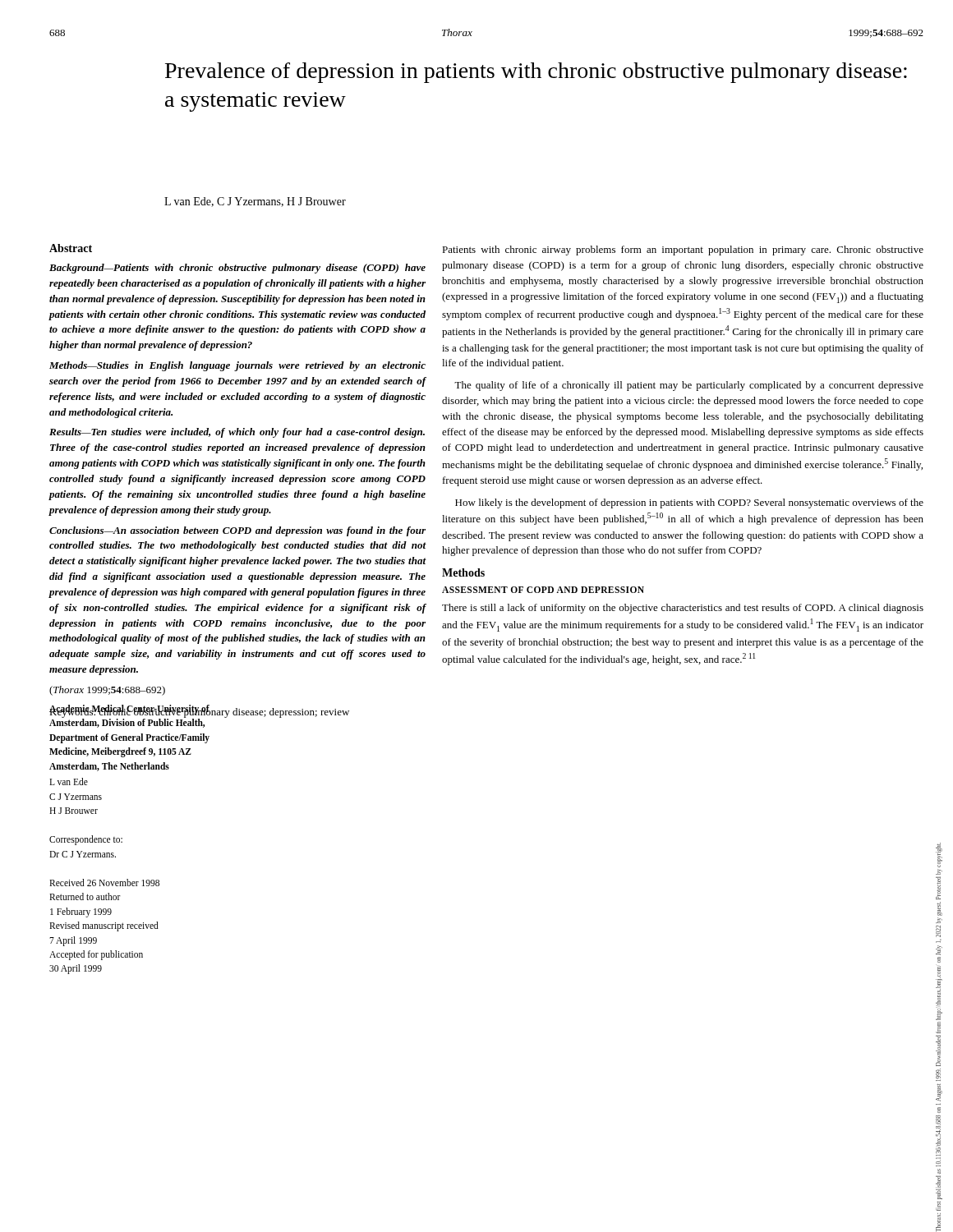953x1232 pixels.
Task: Click the passage that begins "L van Ede, C J Yzermans, H J"
Action: [255, 202]
